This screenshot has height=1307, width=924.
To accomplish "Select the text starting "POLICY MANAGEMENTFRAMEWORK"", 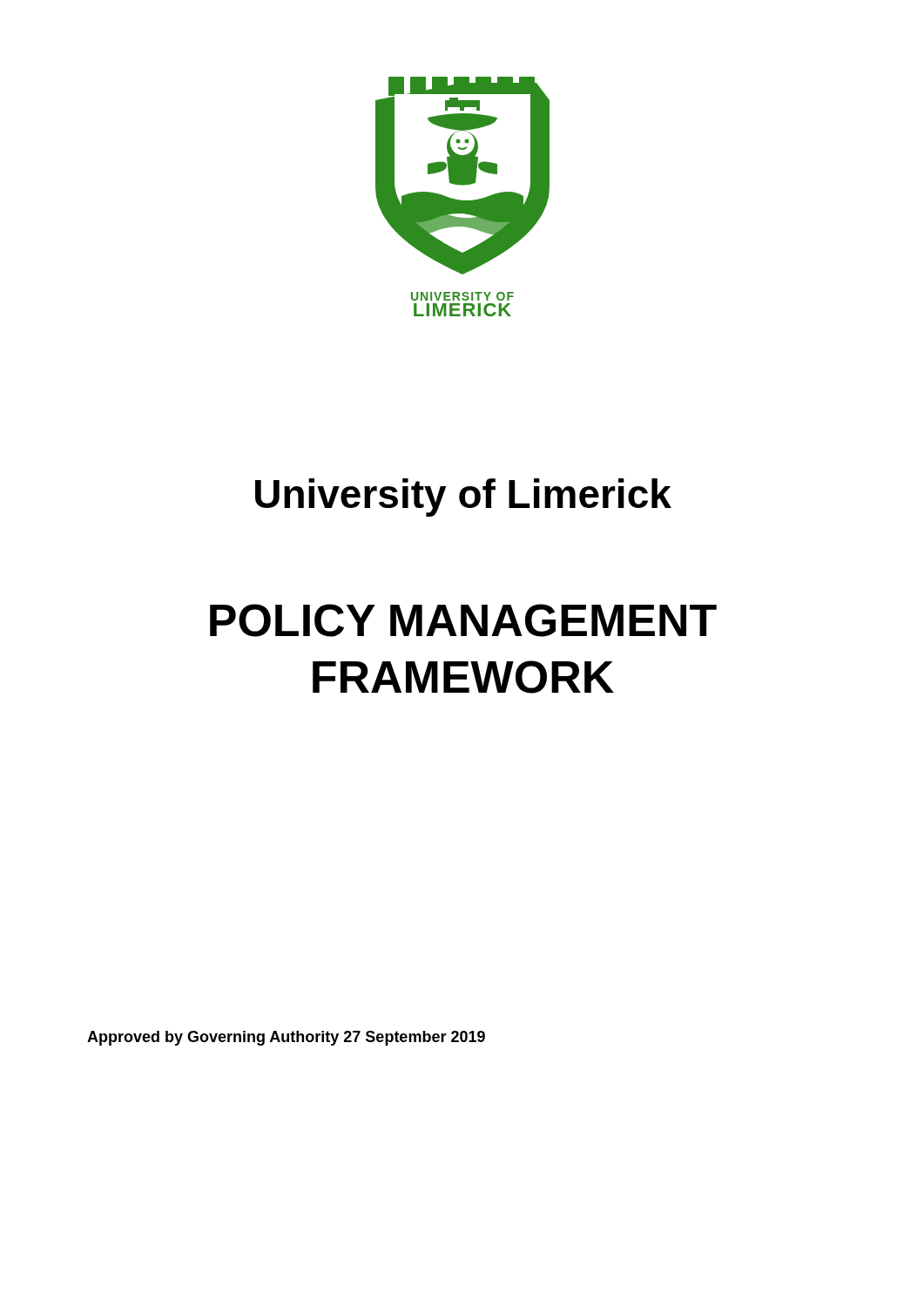I will pyautogui.click(x=462, y=649).
